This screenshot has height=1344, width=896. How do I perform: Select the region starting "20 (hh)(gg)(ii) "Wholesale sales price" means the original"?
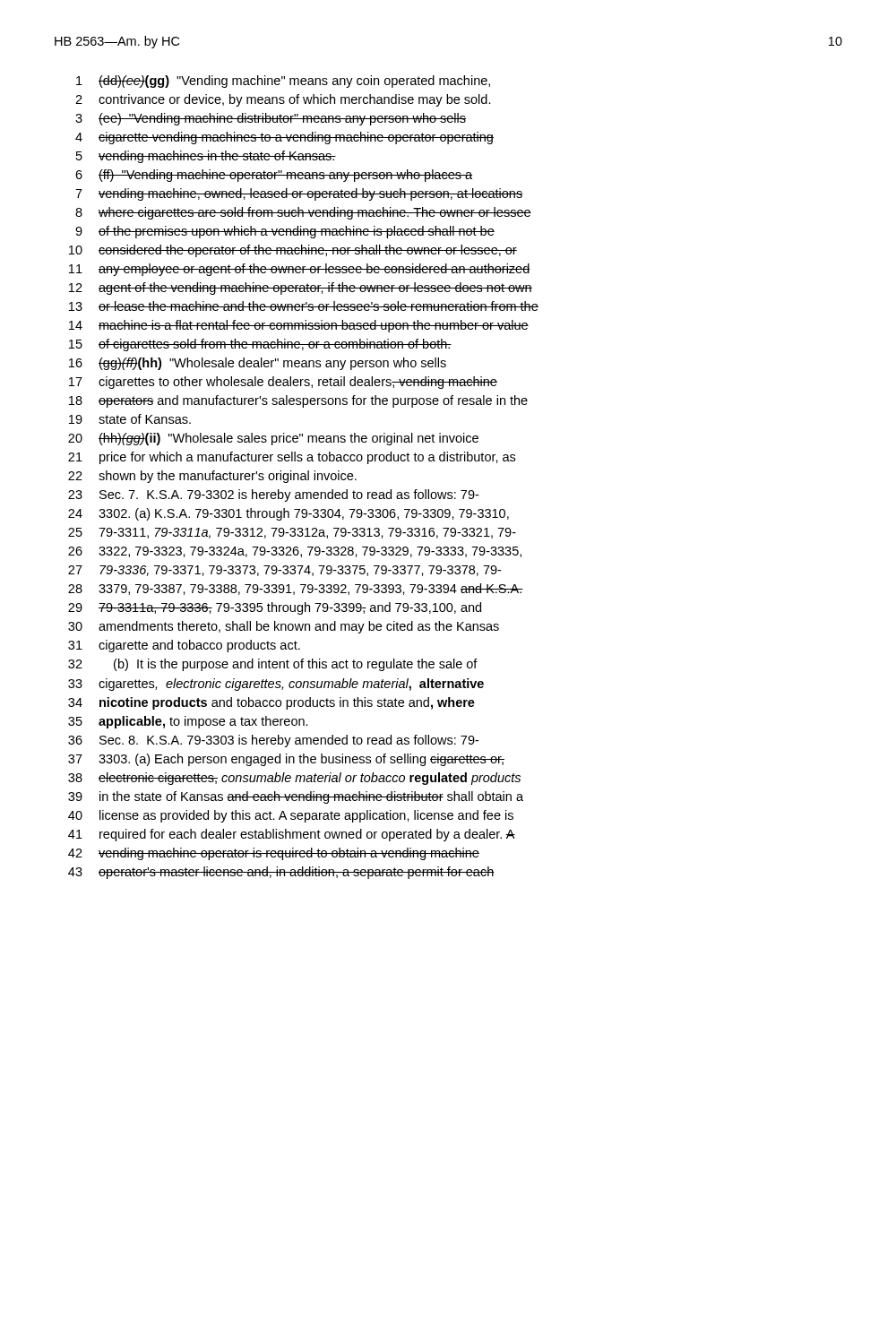[x=448, y=439]
